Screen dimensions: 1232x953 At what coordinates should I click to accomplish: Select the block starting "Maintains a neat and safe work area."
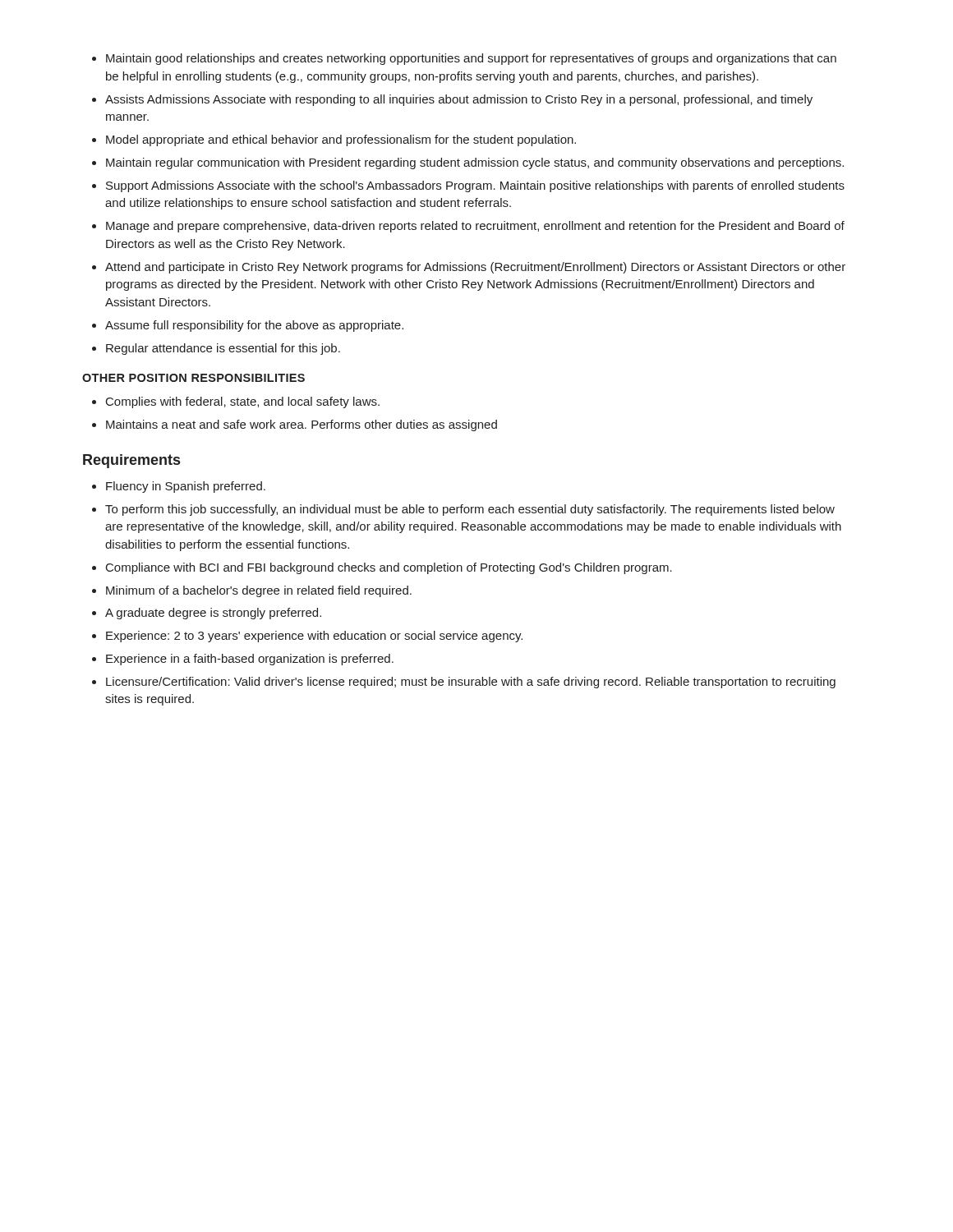pyautogui.click(x=476, y=424)
